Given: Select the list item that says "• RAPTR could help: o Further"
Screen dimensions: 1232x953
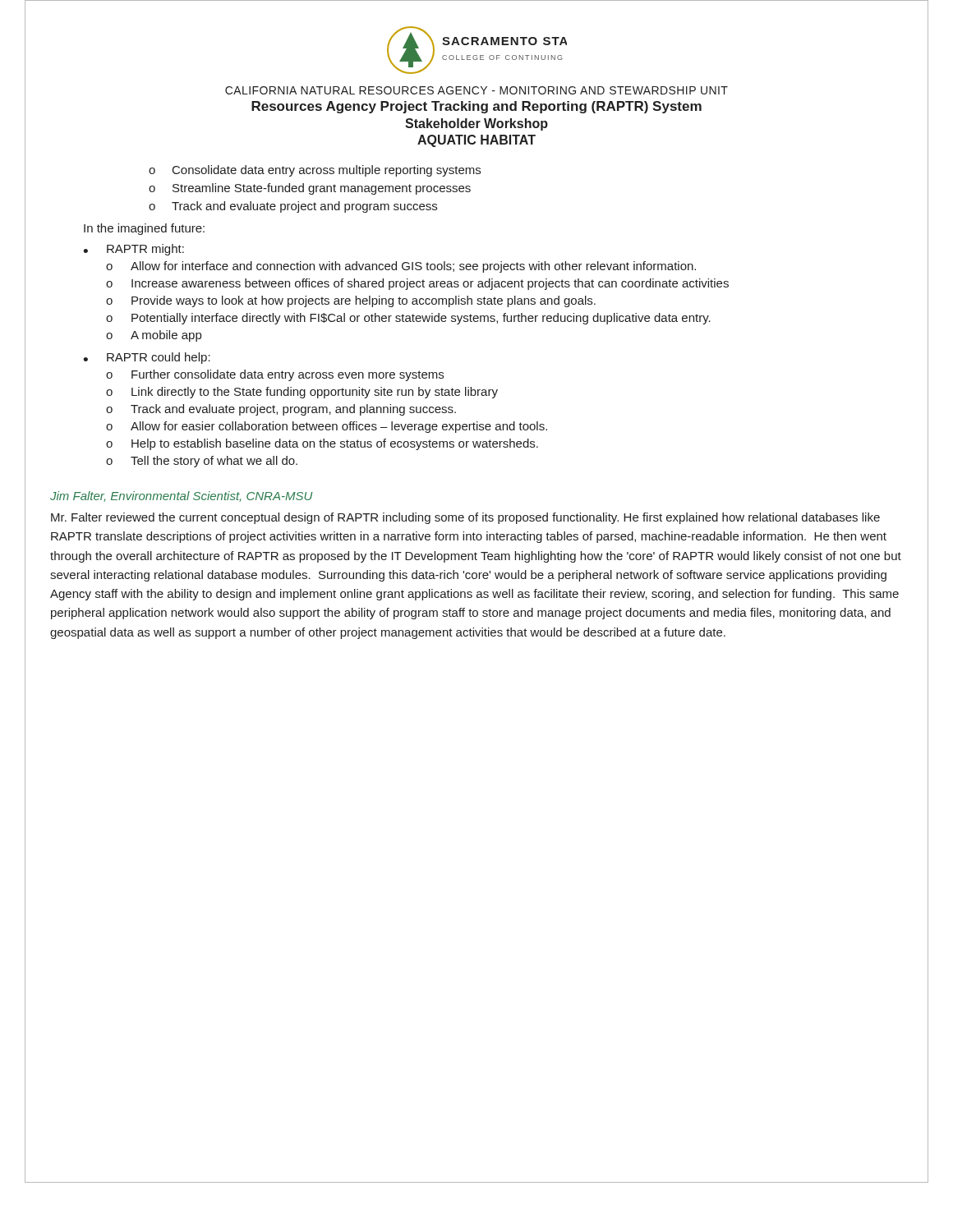Looking at the screenshot, I should pos(147,358).
